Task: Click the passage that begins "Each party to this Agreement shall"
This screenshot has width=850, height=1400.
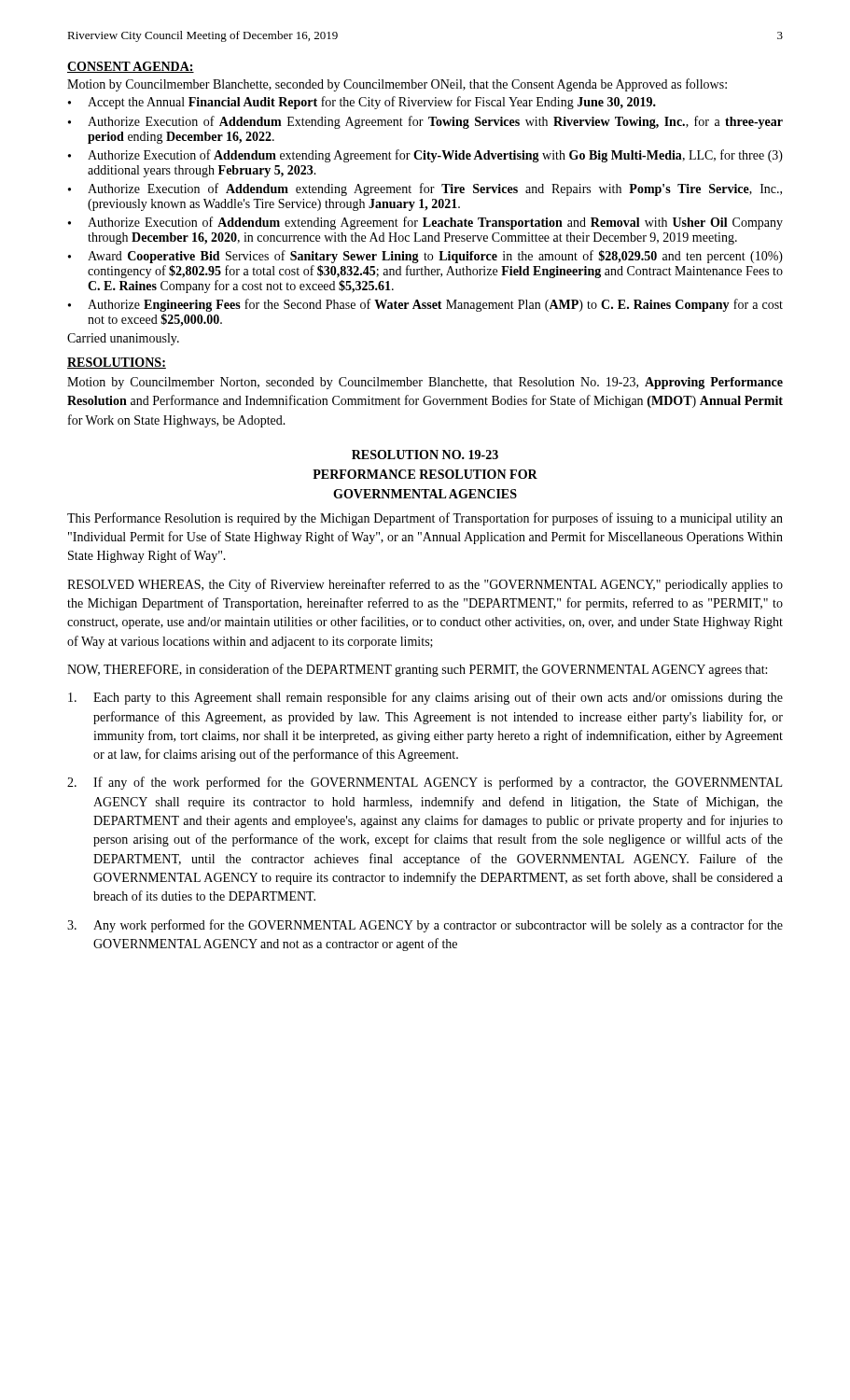Action: point(425,727)
